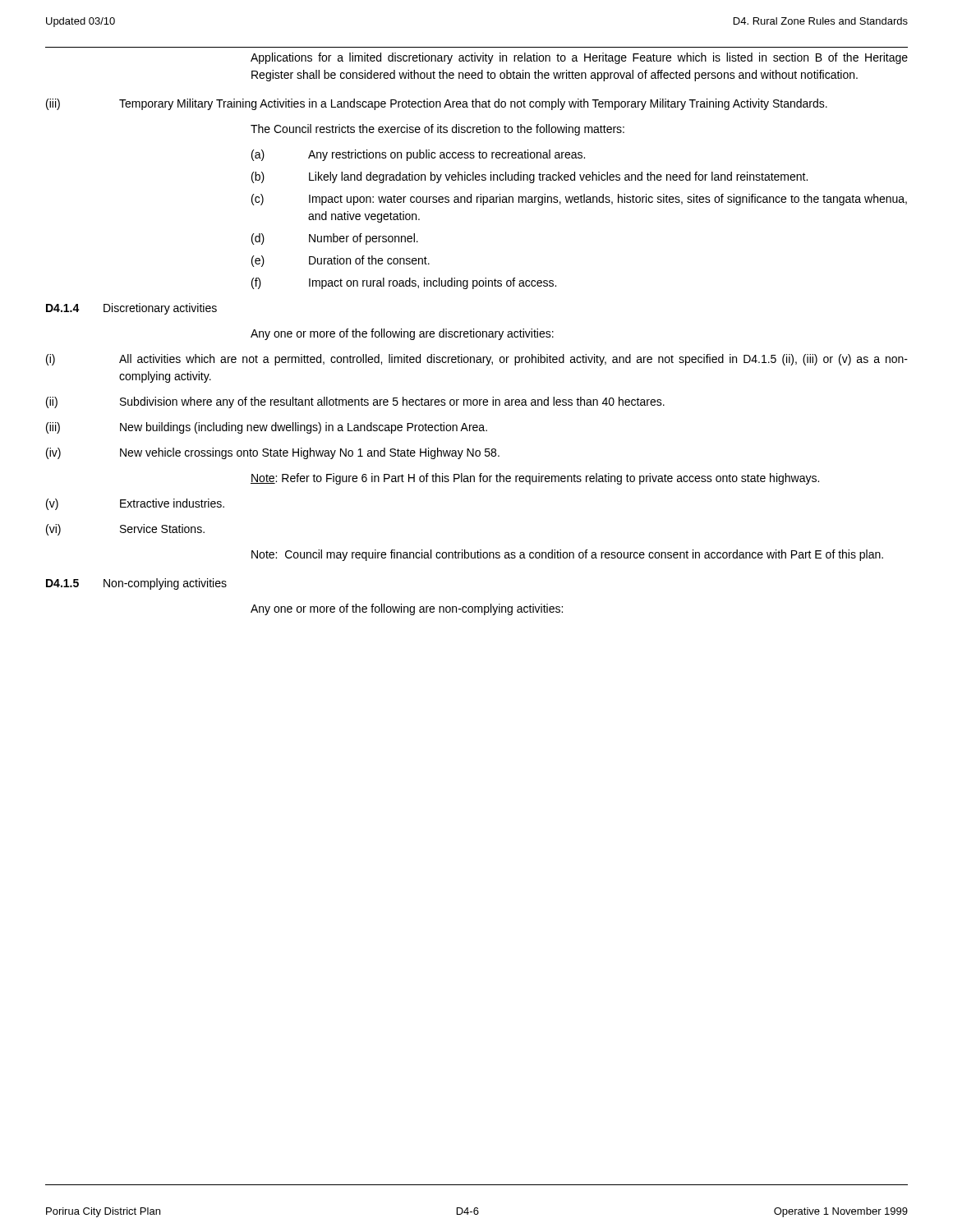Navigate to the block starting "(vi) Service Stations."
This screenshot has height=1232, width=953.
point(125,530)
